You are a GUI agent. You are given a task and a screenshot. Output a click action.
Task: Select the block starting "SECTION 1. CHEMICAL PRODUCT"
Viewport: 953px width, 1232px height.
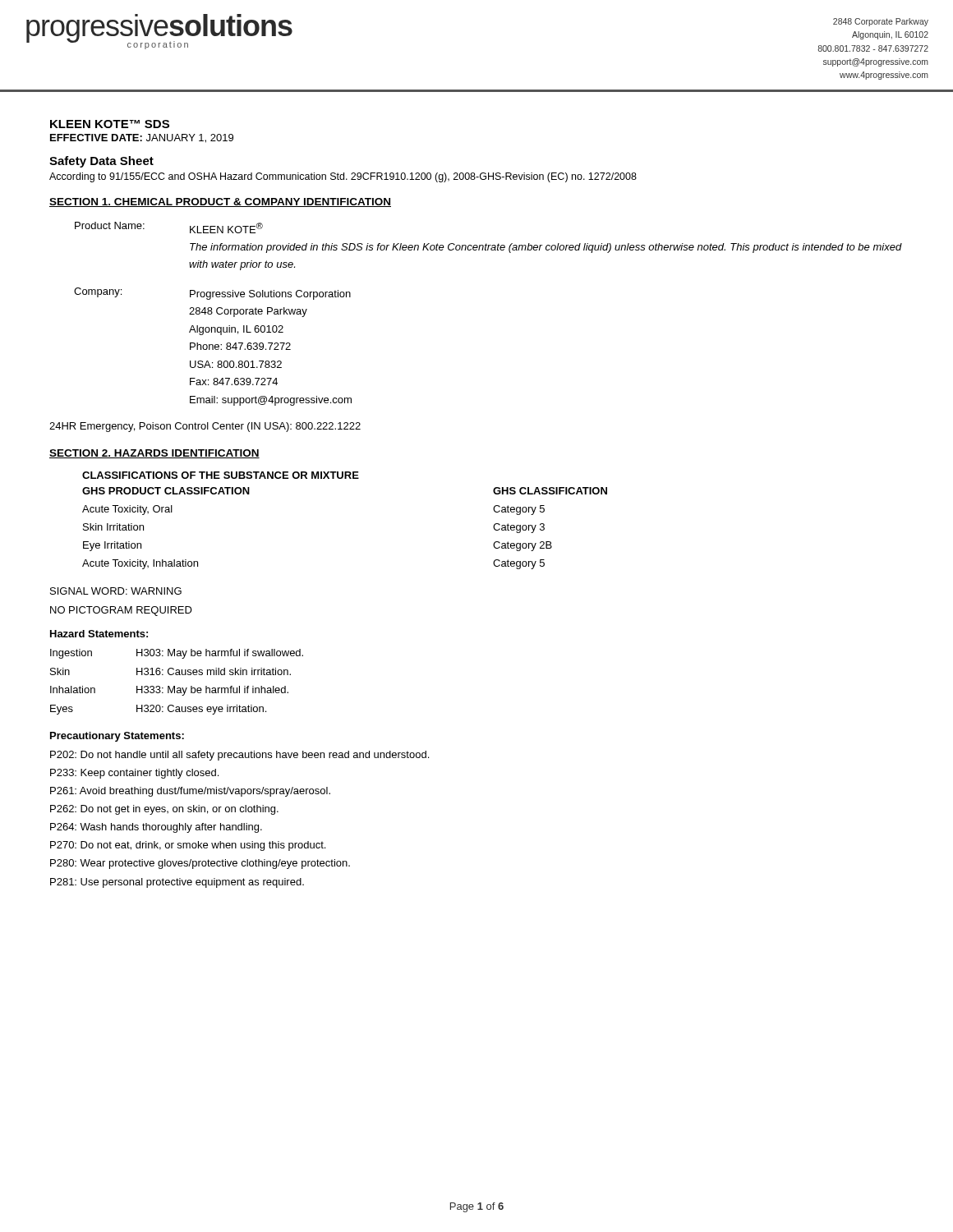click(220, 202)
